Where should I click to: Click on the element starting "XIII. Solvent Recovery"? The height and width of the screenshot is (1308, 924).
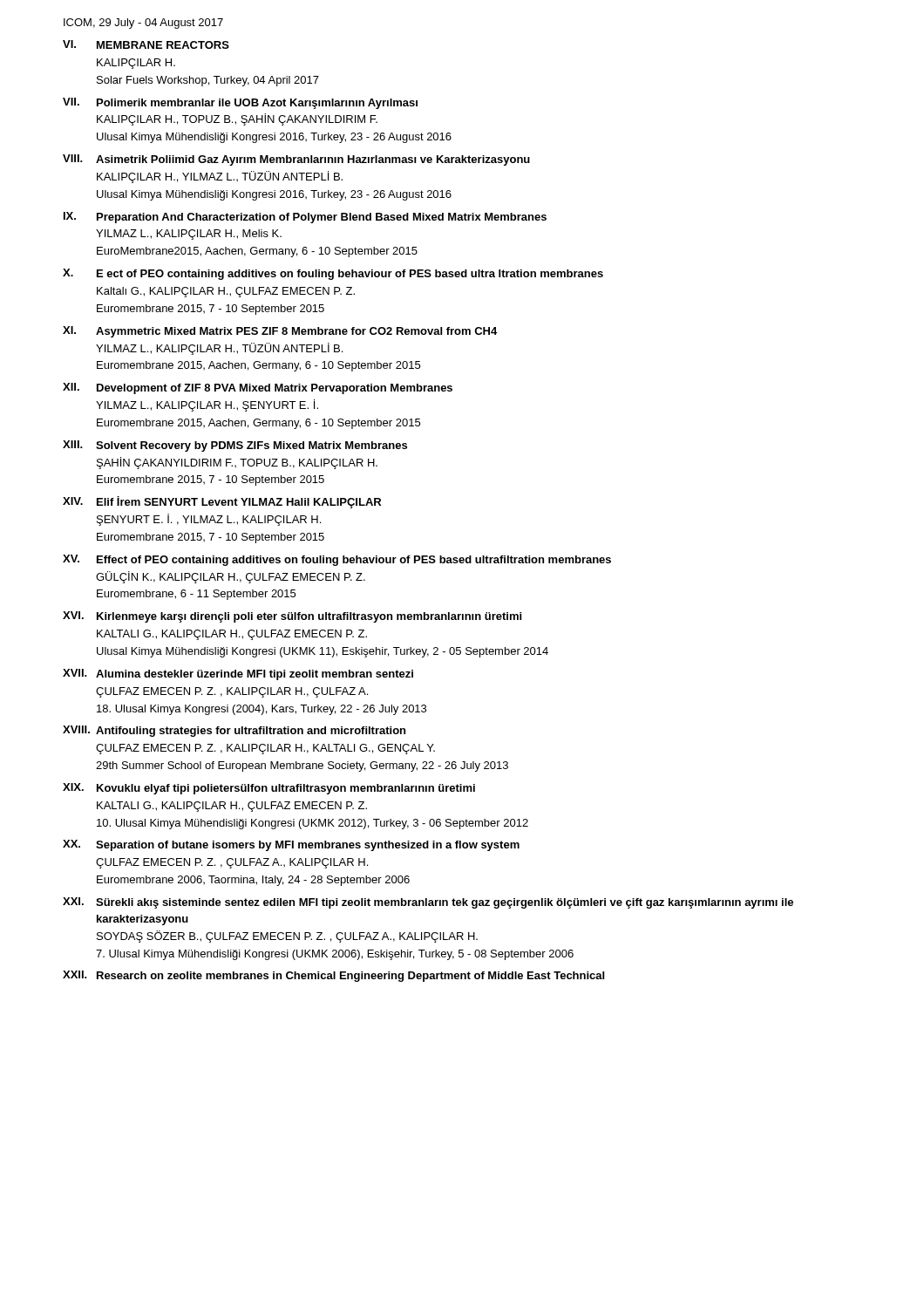coord(235,446)
